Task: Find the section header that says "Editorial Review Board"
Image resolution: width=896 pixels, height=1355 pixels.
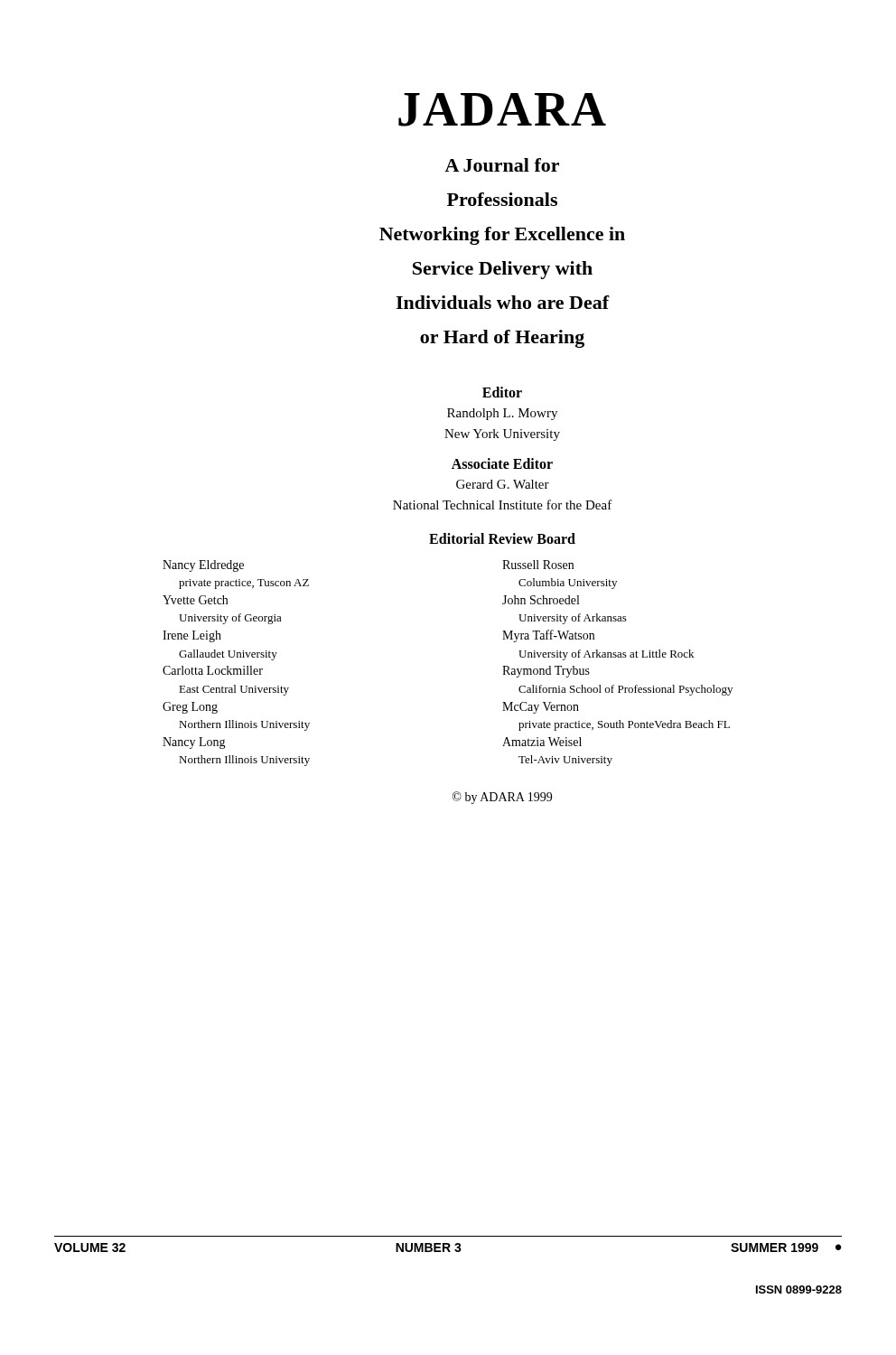Action: click(x=502, y=539)
